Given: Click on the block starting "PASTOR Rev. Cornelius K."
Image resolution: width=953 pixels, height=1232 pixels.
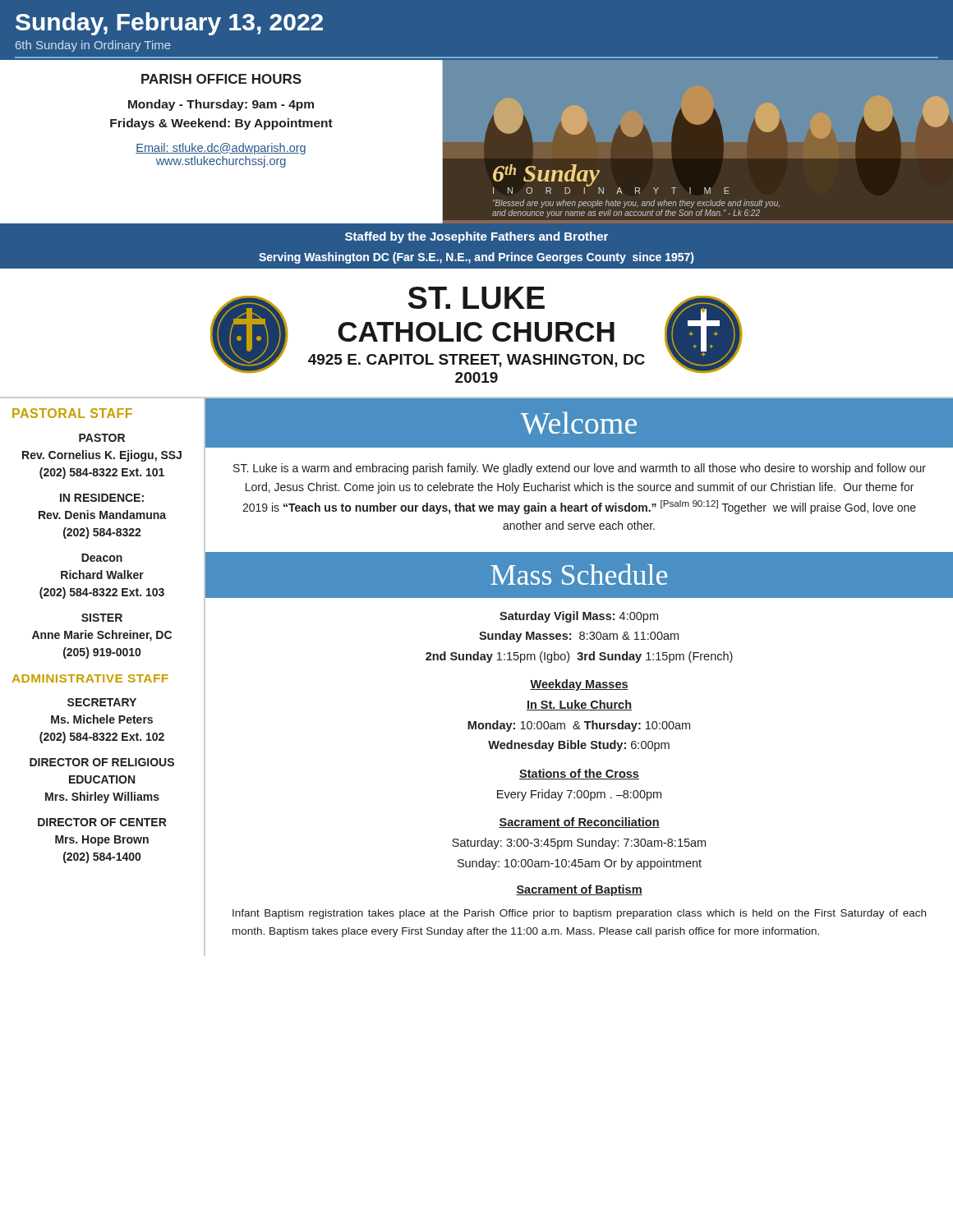Looking at the screenshot, I should [102, 455].
